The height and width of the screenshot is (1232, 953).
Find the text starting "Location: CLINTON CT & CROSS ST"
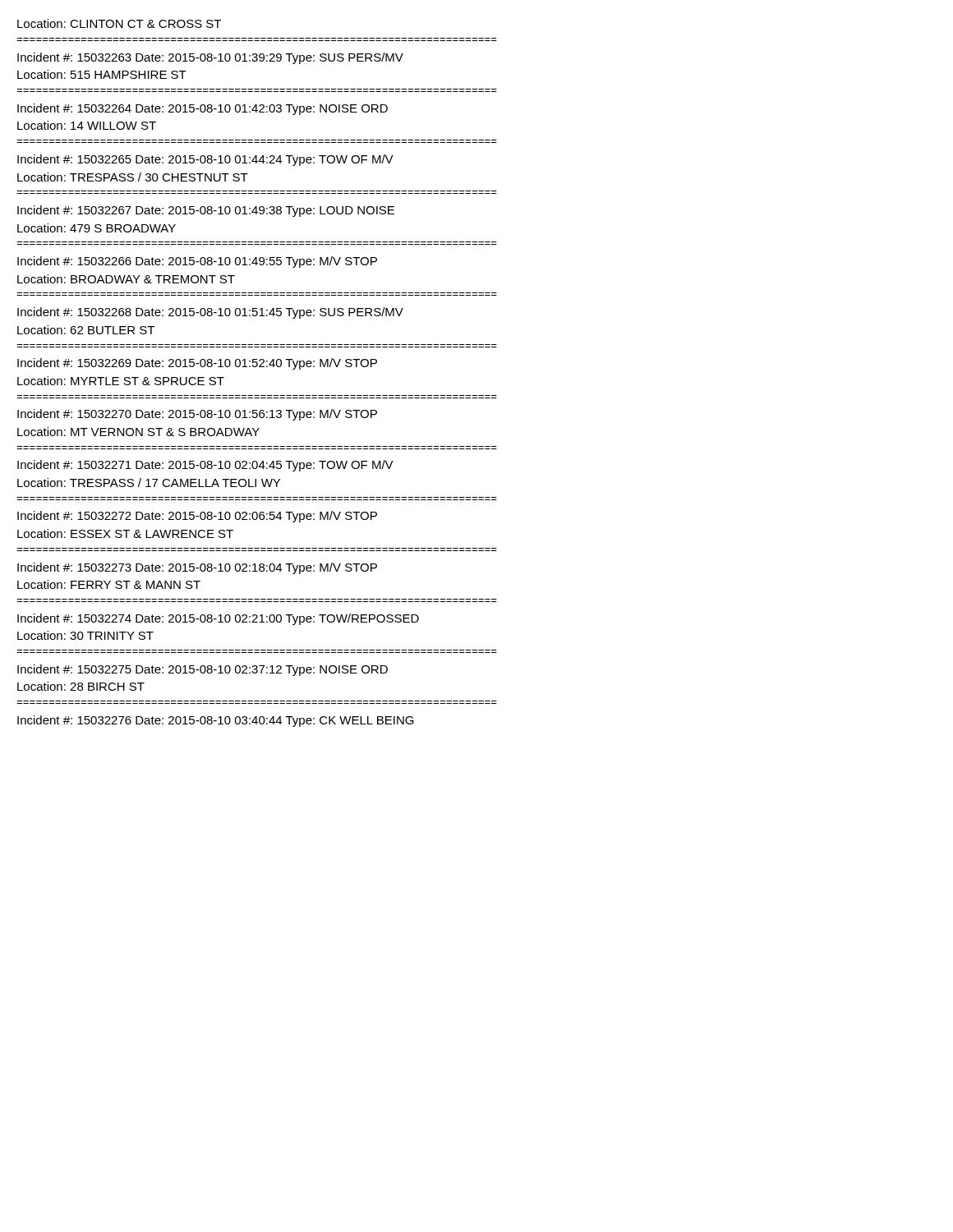[x=119, y=23]
